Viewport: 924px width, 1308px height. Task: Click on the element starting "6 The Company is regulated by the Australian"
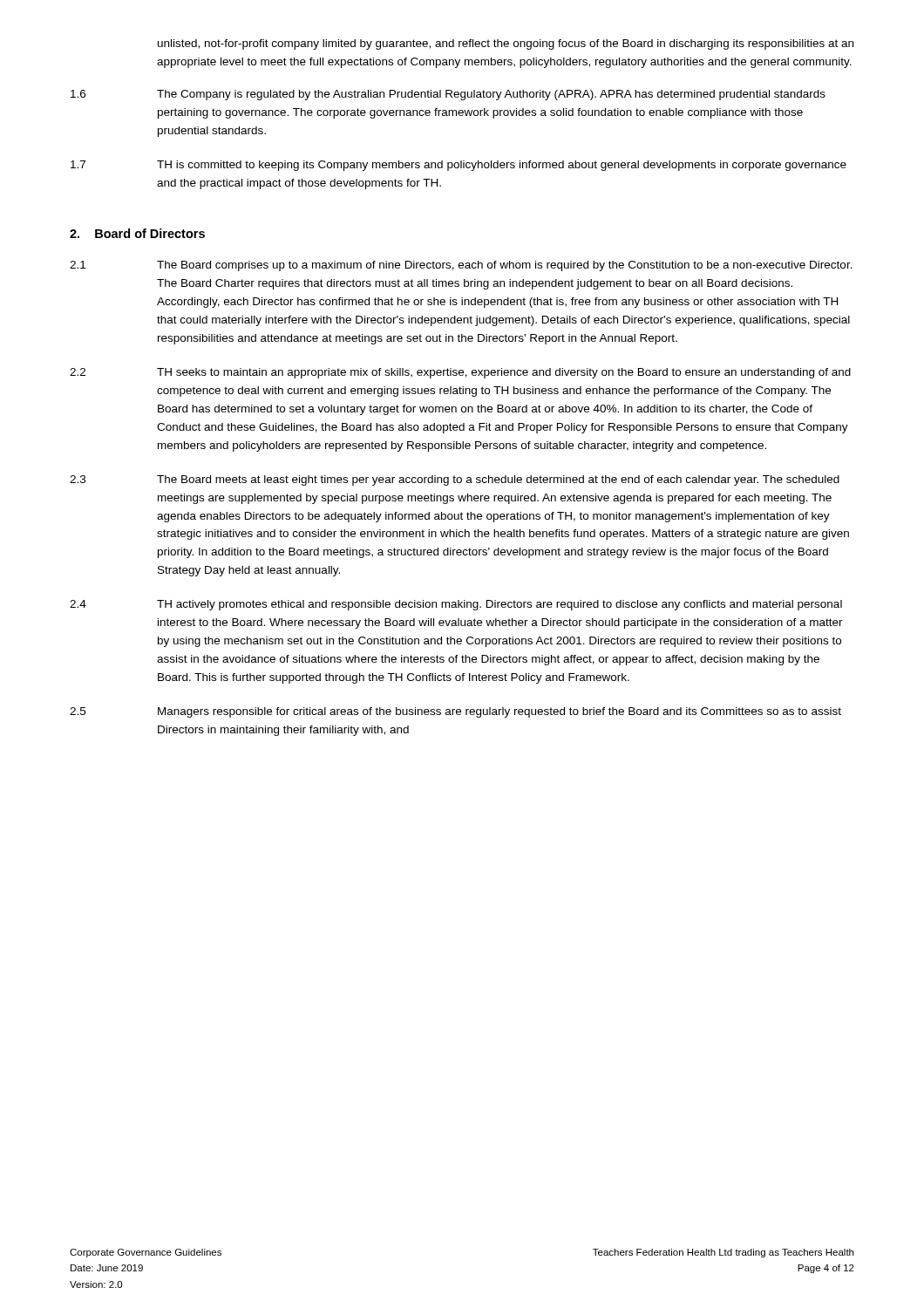[462, 113]
